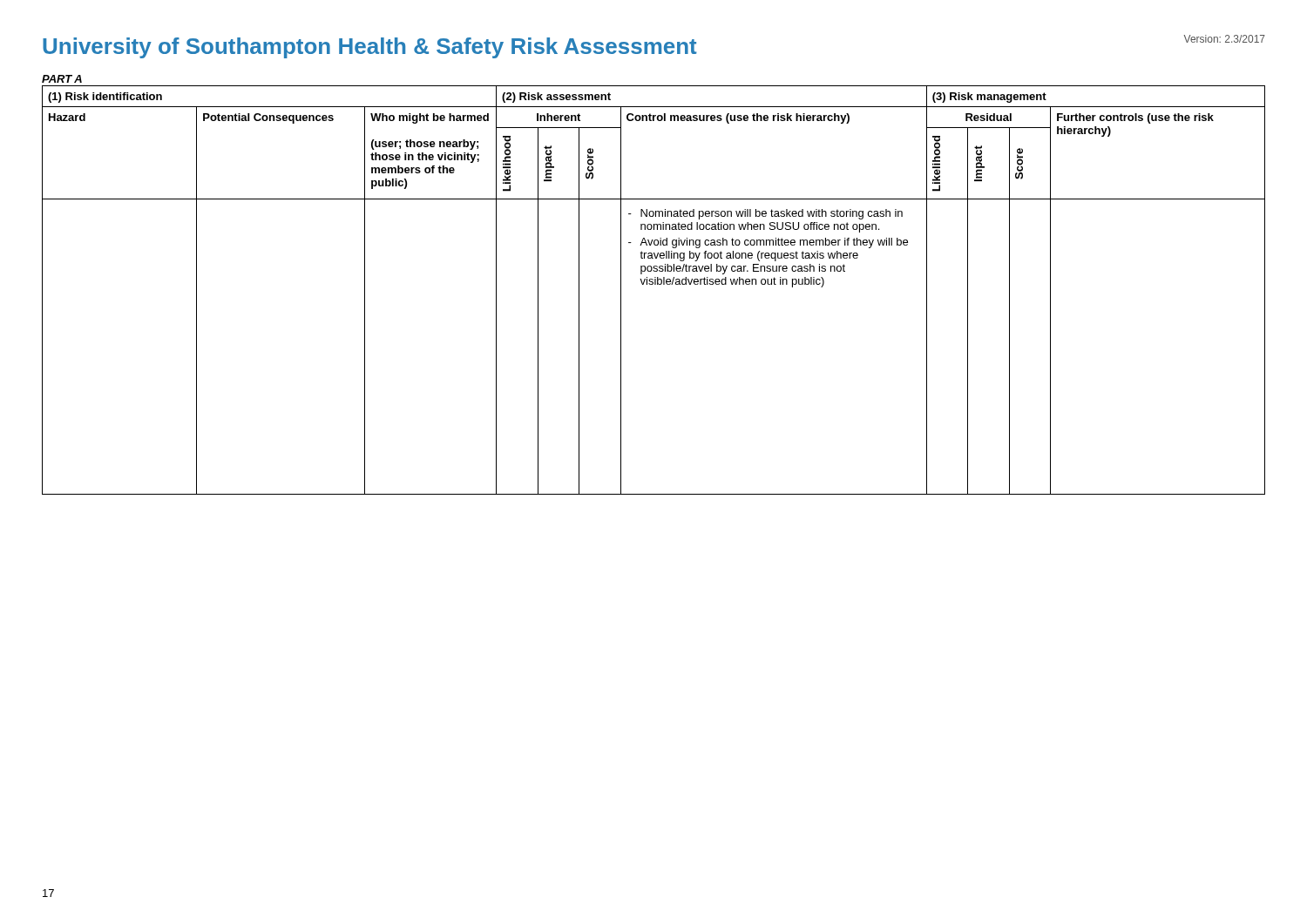
Task: Click on the title with the text "University of Southampton Health & Safety Risk Assessment"
Action: click(369, 47)
